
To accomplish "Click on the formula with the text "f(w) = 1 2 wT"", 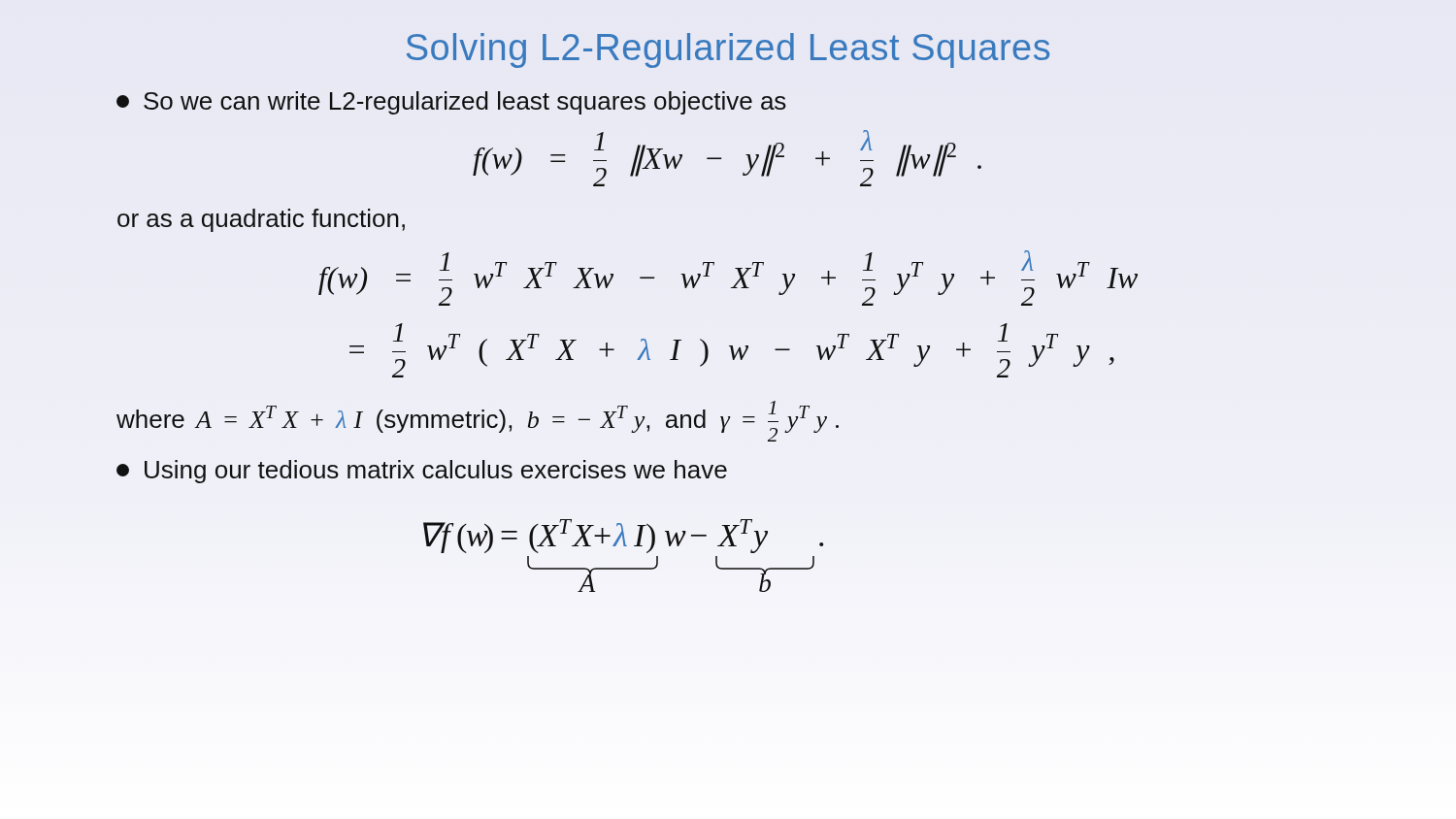I will (728, 315).
